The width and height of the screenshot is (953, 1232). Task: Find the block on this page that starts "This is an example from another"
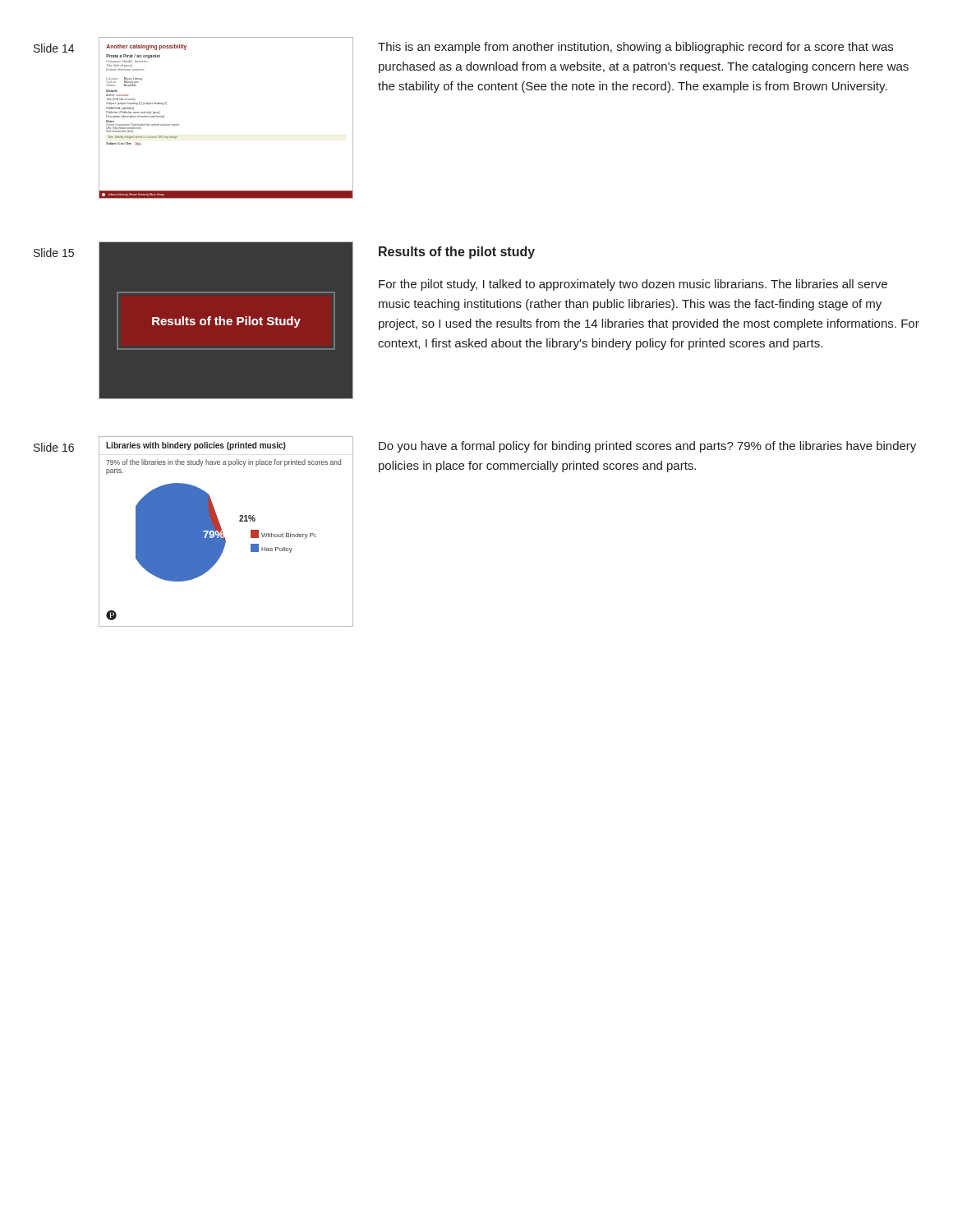click(x=643, y=66)
